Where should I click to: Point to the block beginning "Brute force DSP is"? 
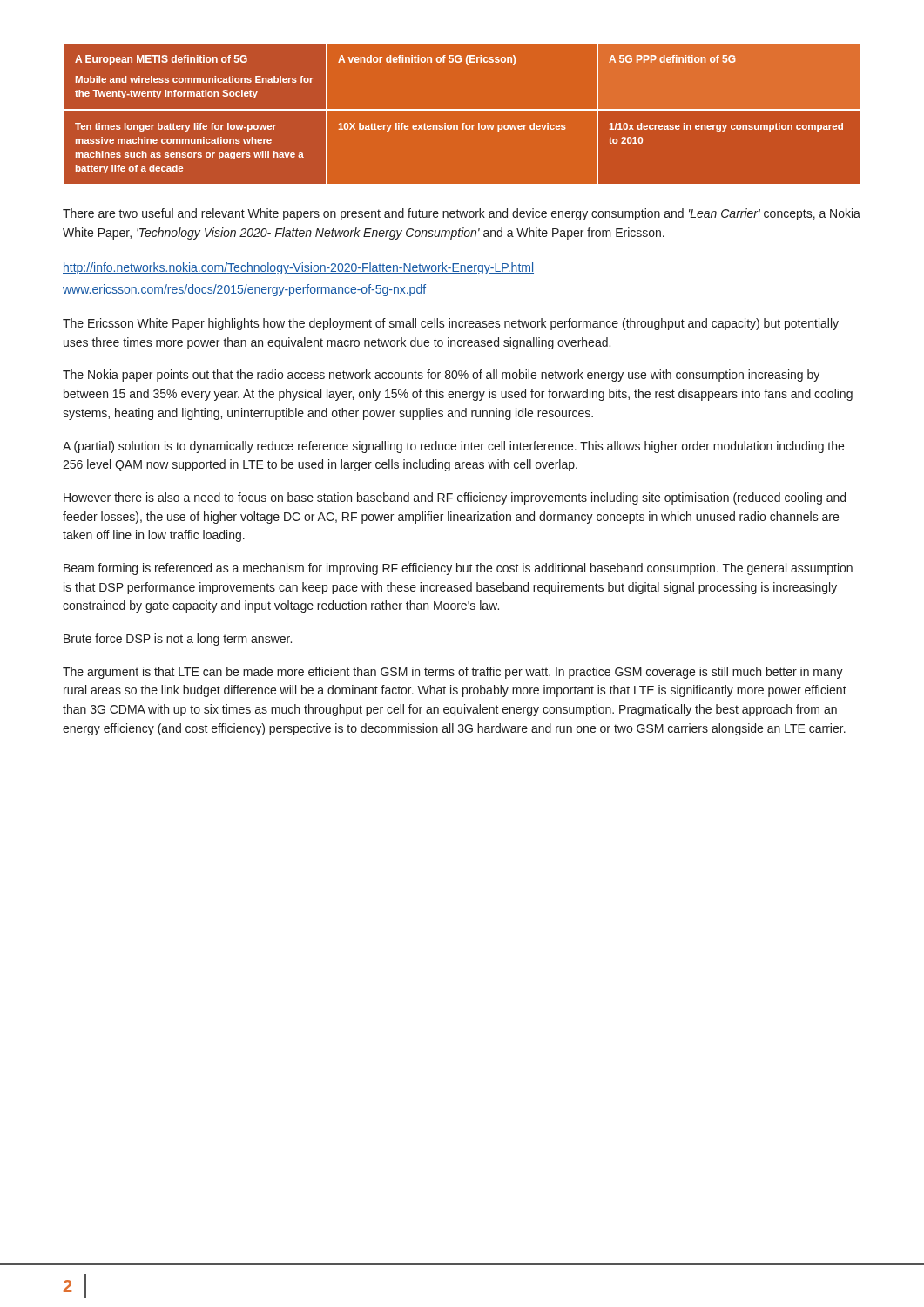coord(178,639)
